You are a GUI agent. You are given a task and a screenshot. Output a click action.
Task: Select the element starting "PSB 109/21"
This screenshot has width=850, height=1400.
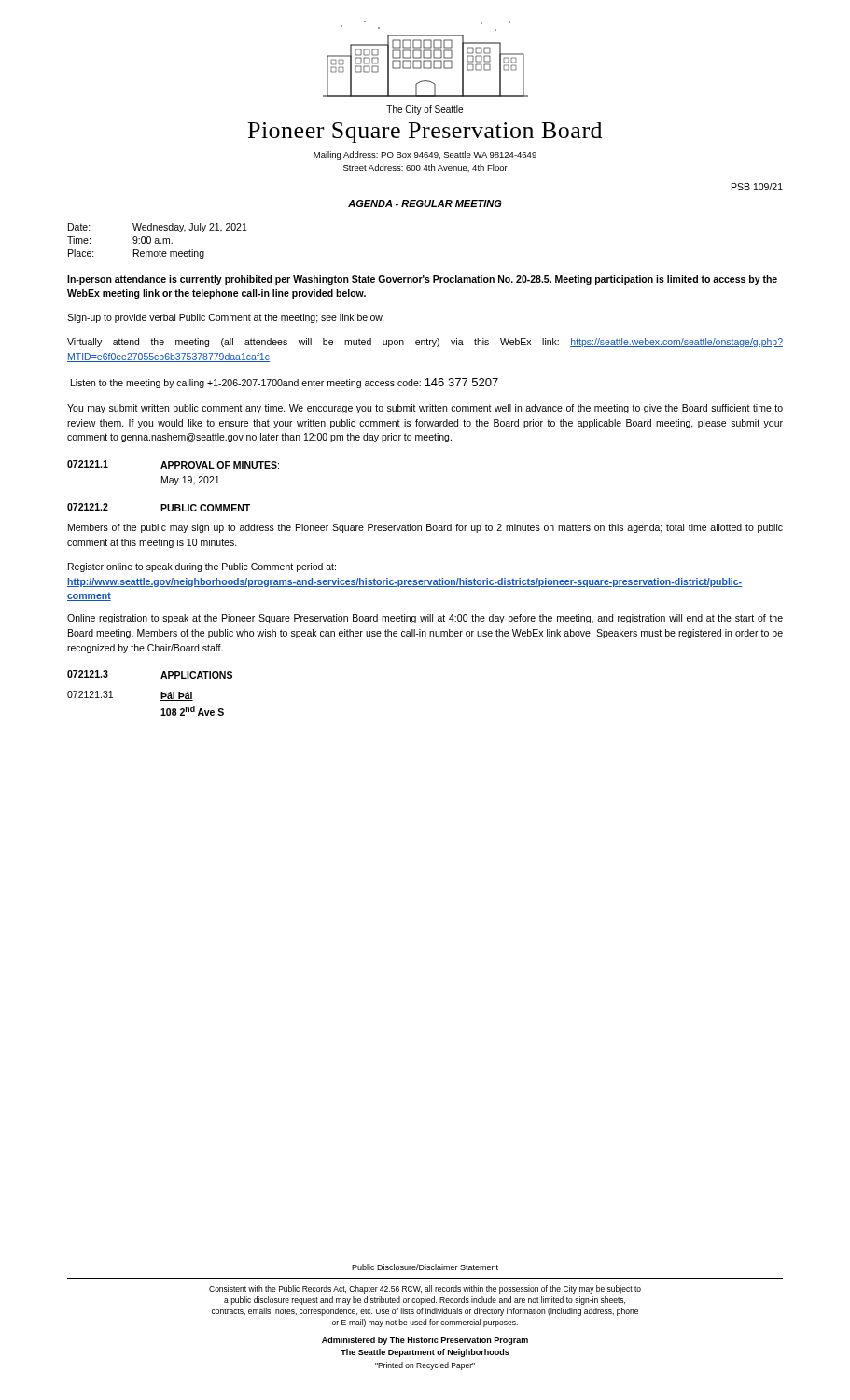tap(757, 186)
